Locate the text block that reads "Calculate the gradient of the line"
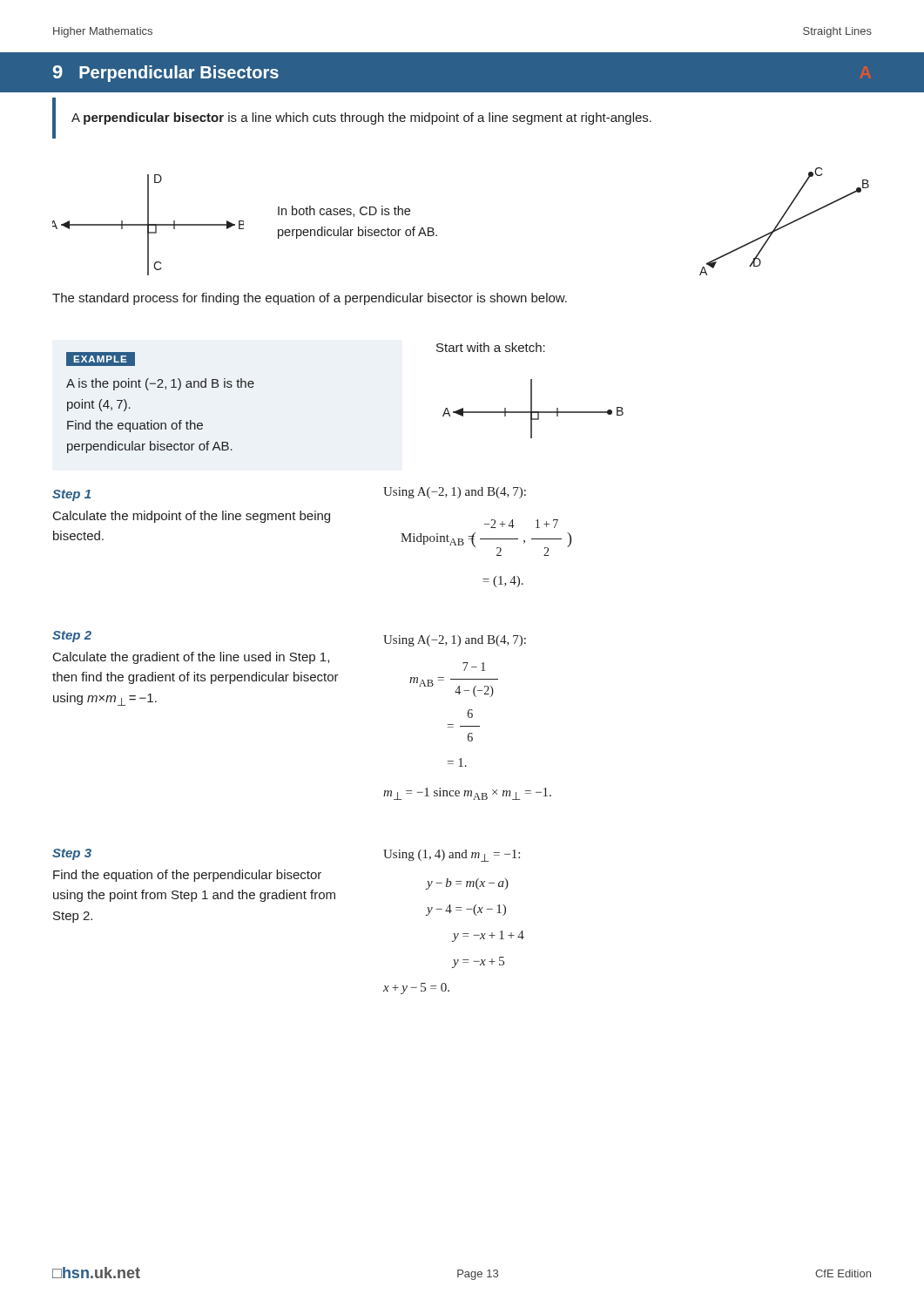The image size is (924, 1307). coord(195,679)
